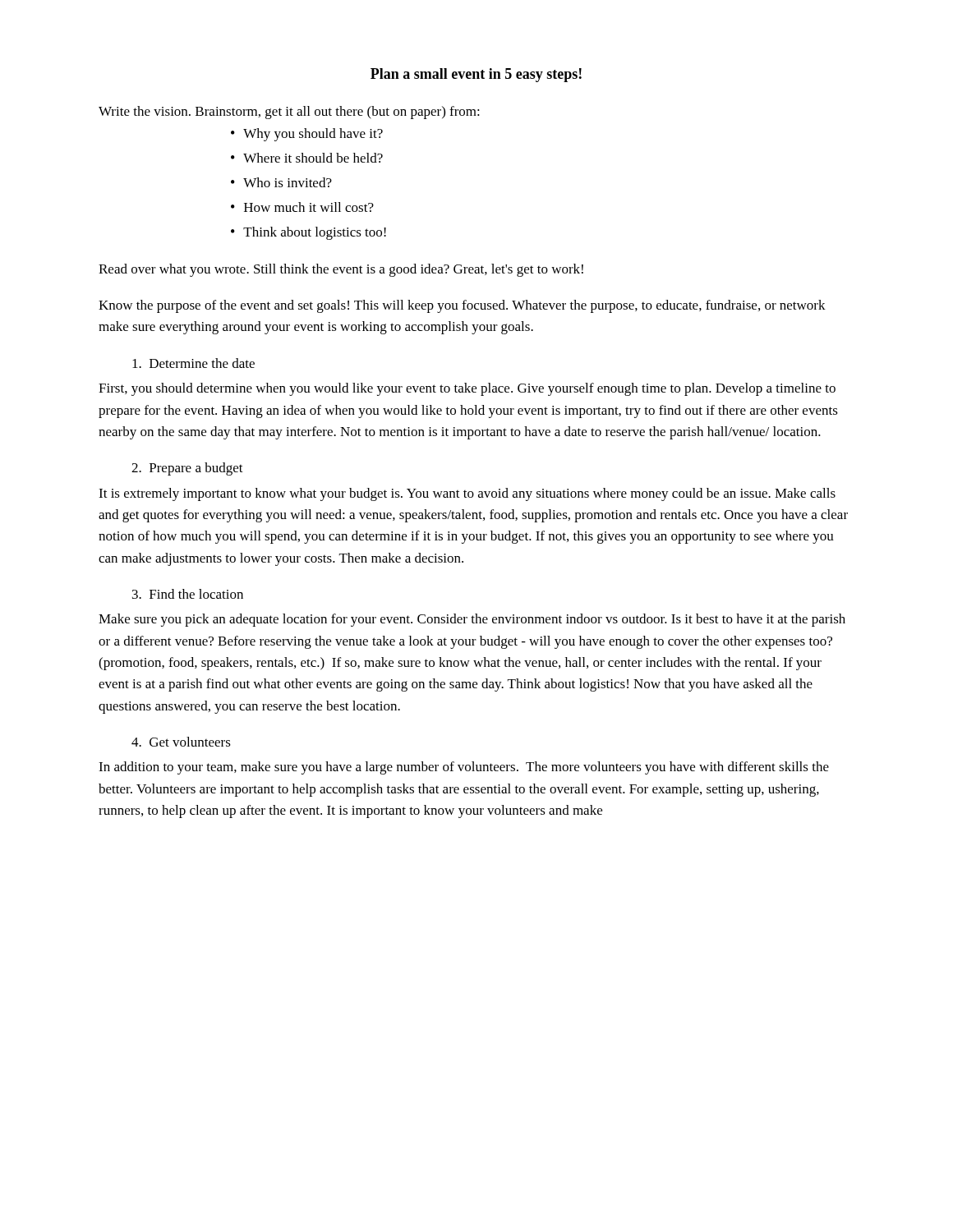Locate the text starting "•Think about logistics too!"
This screenshot has width=953, height=1232.
(x=309, y=232)
